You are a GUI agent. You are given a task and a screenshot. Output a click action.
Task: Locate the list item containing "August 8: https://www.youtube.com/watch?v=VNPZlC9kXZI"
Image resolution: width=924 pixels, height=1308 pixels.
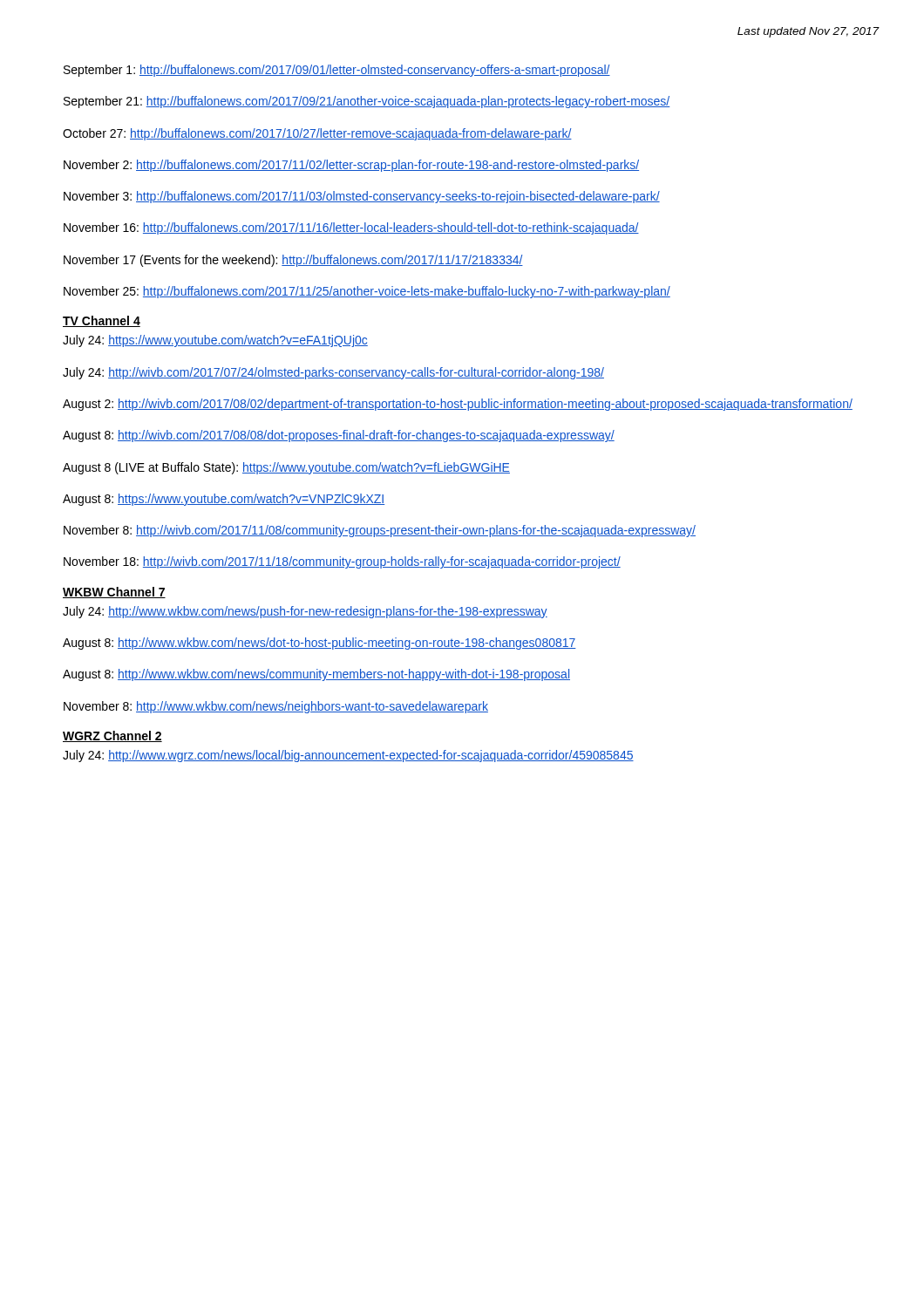224,499
